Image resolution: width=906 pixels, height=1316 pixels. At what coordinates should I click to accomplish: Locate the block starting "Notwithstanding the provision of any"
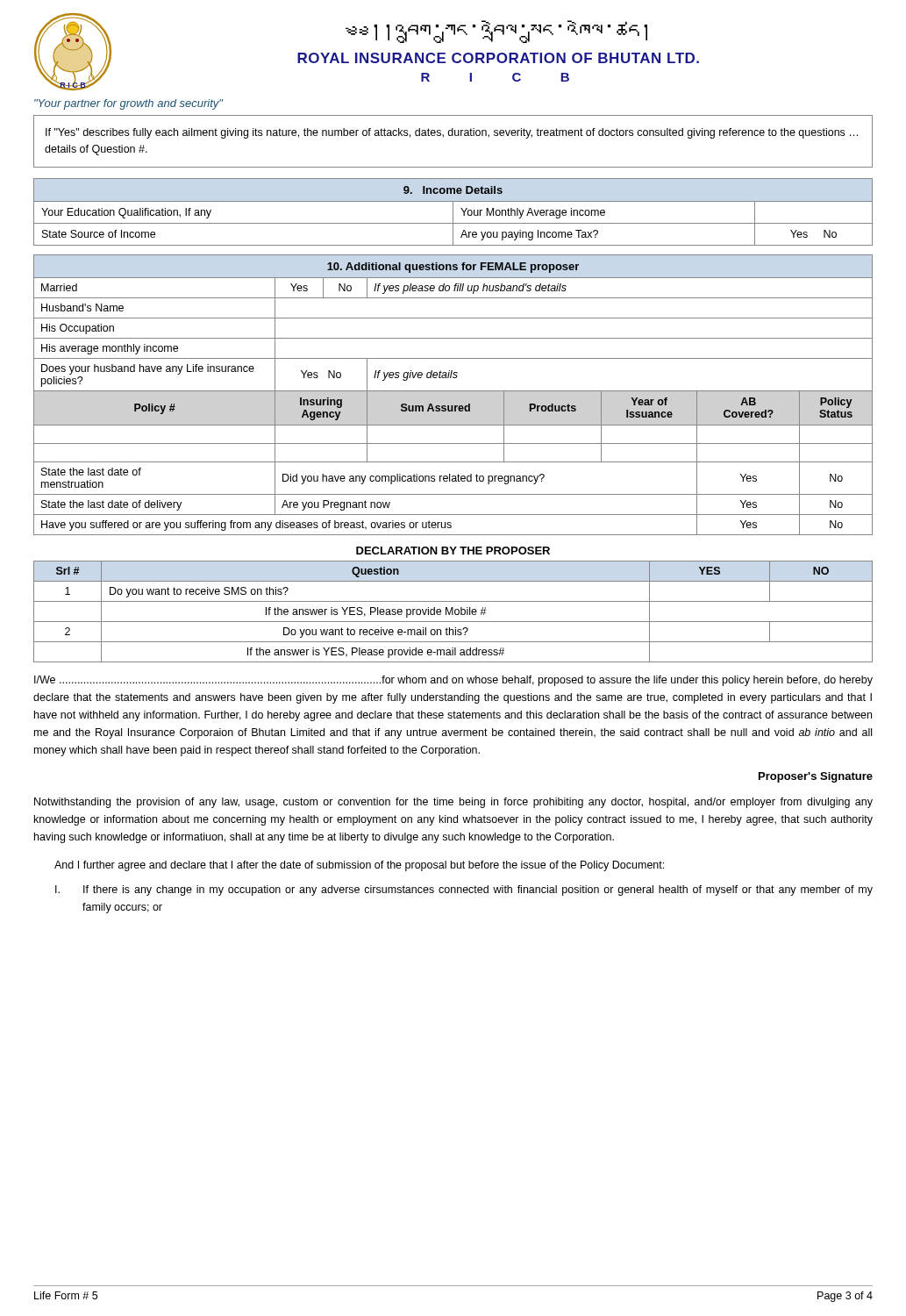point(453,819)
